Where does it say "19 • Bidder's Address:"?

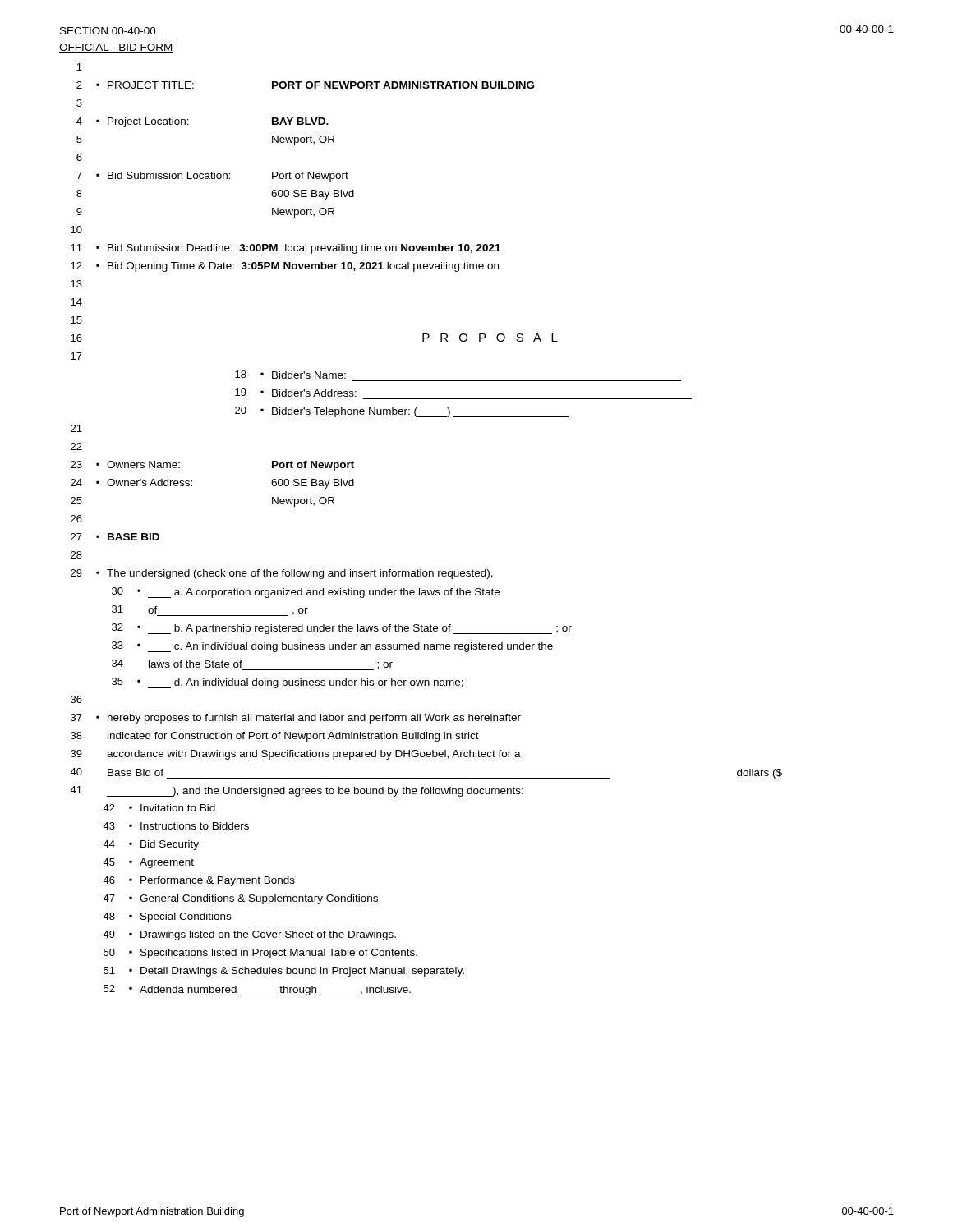pyautogui.click(x=559, y=392)
